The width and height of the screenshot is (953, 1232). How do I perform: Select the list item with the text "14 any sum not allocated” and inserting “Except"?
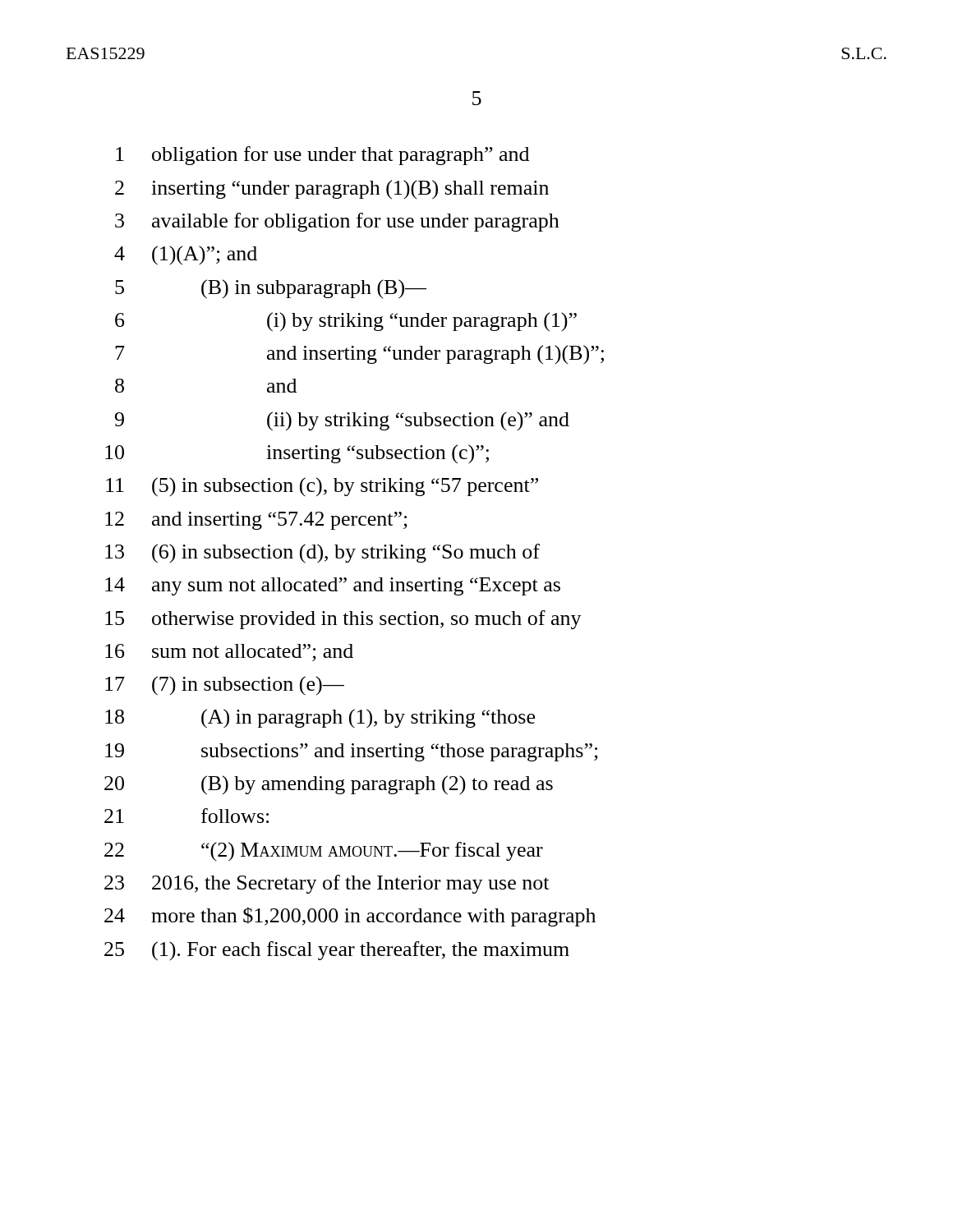click(x=476, y=585)
